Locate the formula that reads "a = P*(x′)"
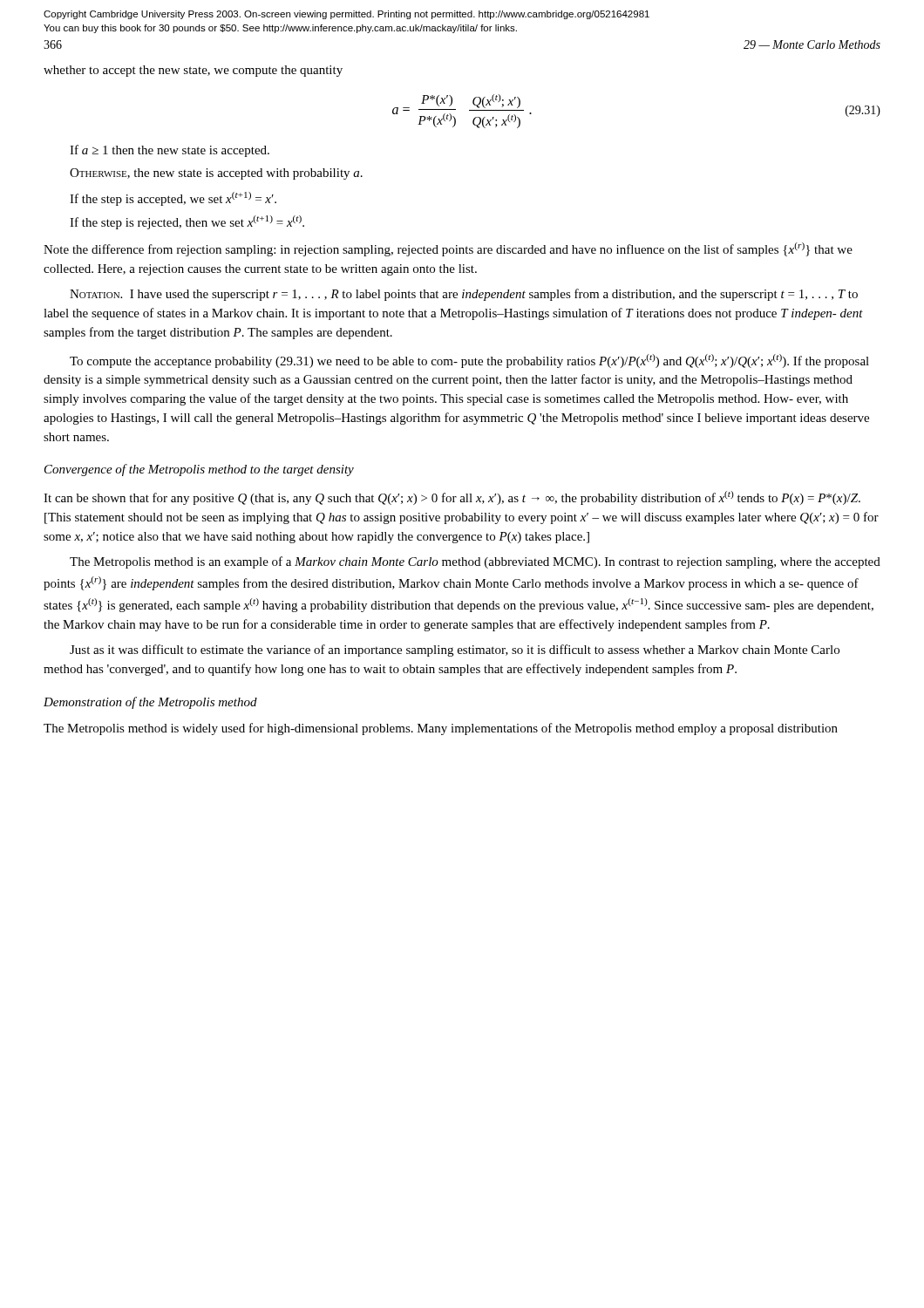Viewport: 924px width, 1308px height. (436, 109)
